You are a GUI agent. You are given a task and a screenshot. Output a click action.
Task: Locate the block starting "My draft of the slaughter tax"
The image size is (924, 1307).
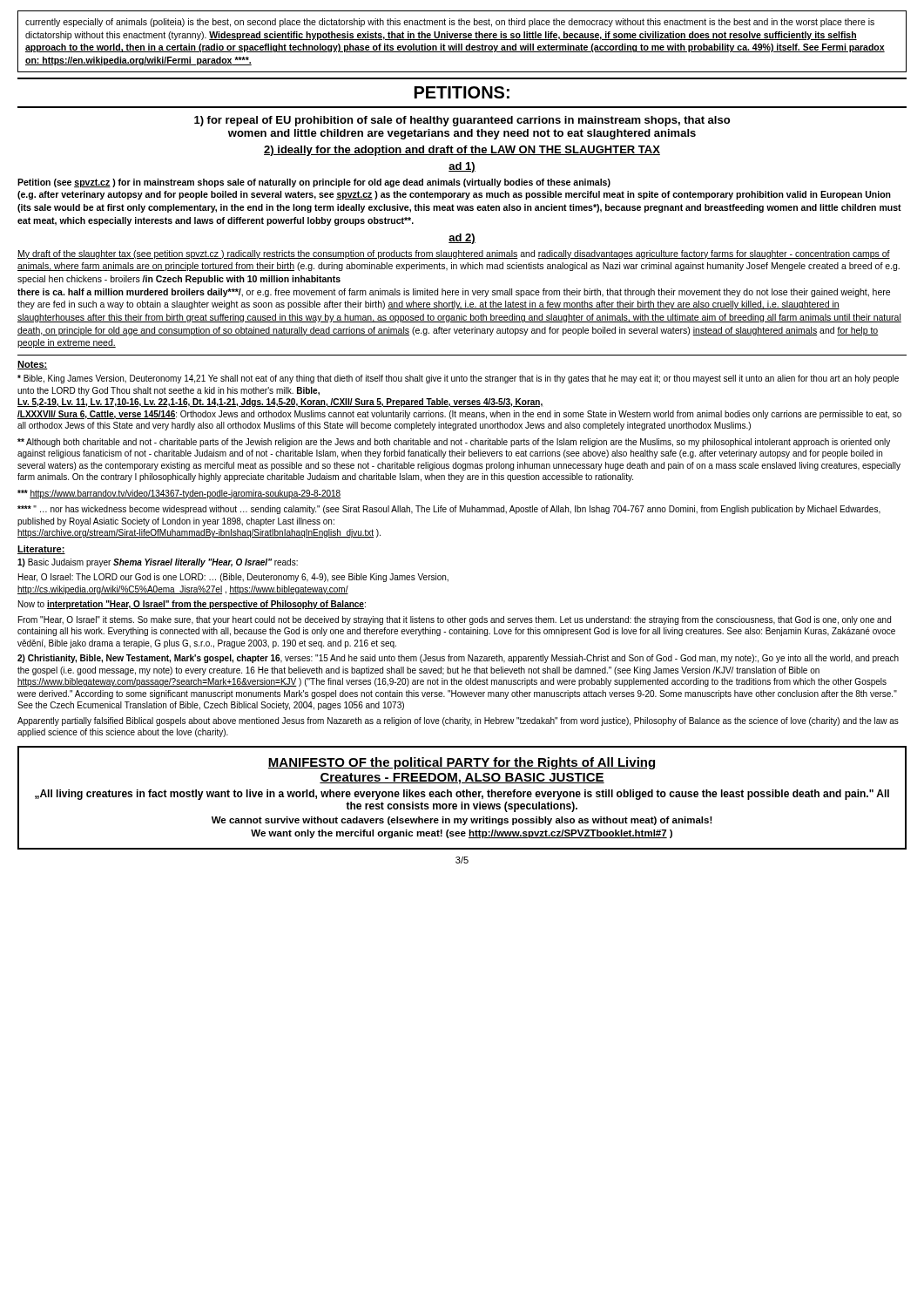[459, 298]
